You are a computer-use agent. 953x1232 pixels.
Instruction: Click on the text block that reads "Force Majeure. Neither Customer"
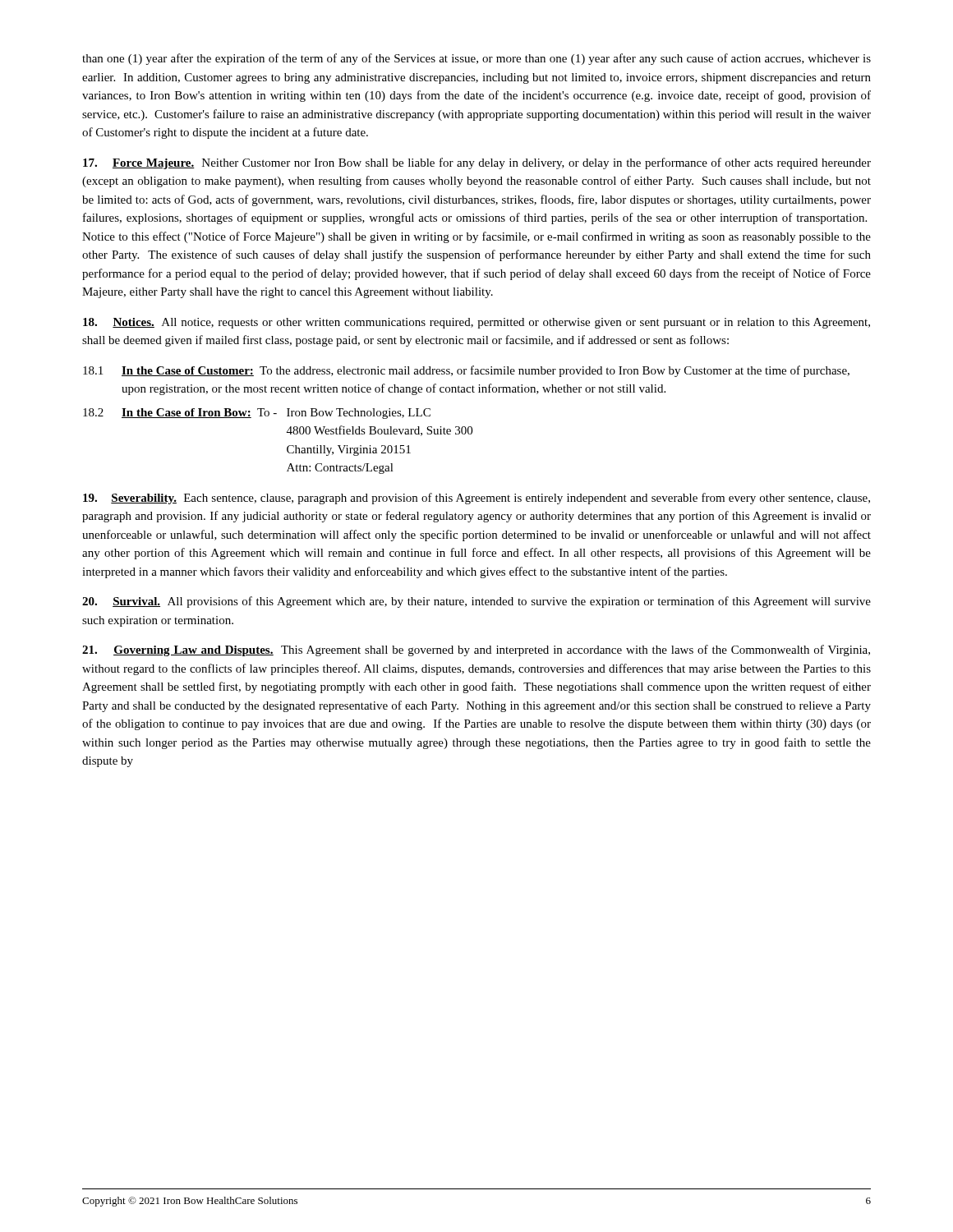pyautogui.click(x=476, y=227)
